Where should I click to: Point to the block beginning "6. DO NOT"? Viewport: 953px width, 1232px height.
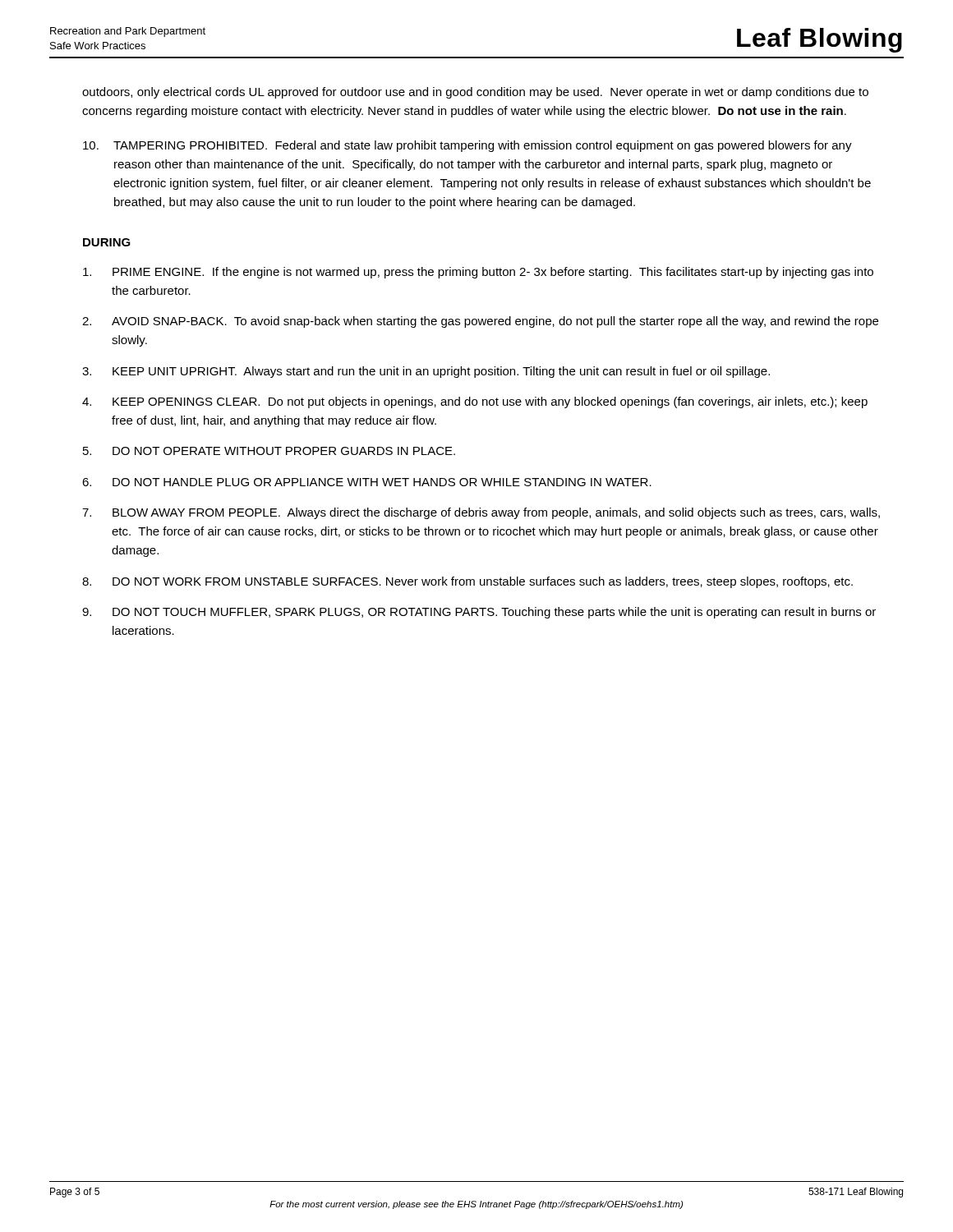click(485, 481)
